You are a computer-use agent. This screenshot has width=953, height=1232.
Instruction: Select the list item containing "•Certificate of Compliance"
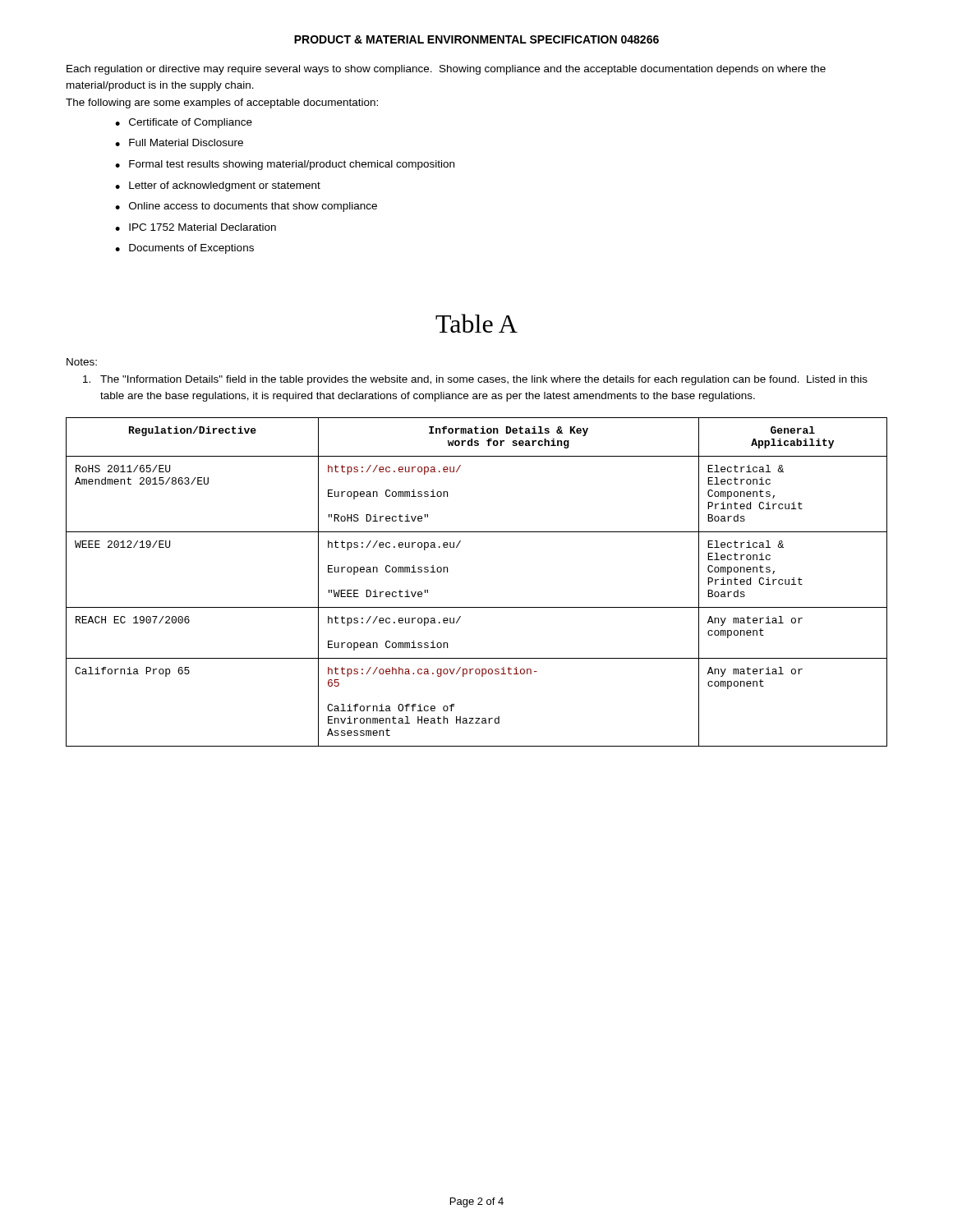pos(184,124)
